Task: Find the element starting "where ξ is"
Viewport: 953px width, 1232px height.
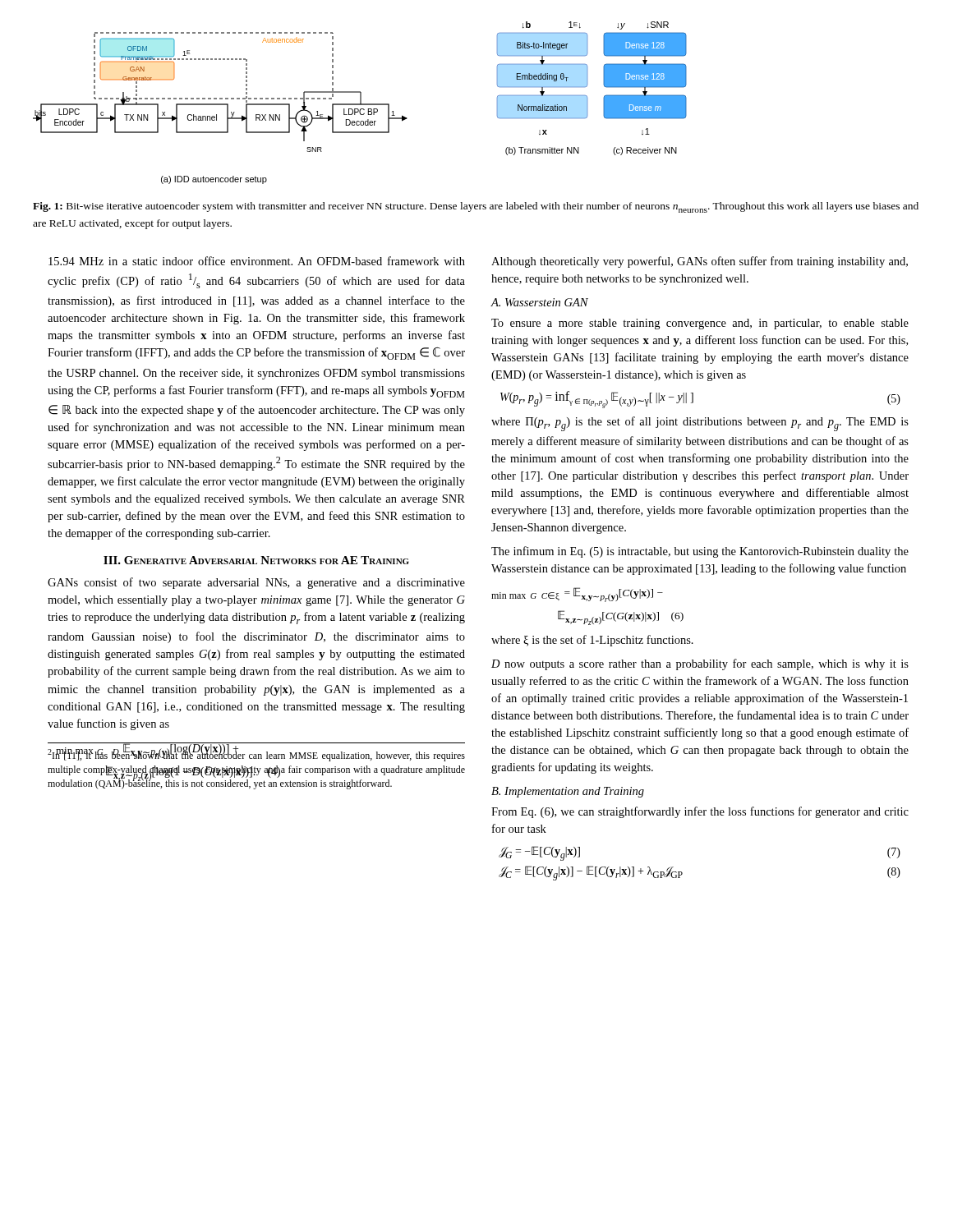Action: click(700, 704)
